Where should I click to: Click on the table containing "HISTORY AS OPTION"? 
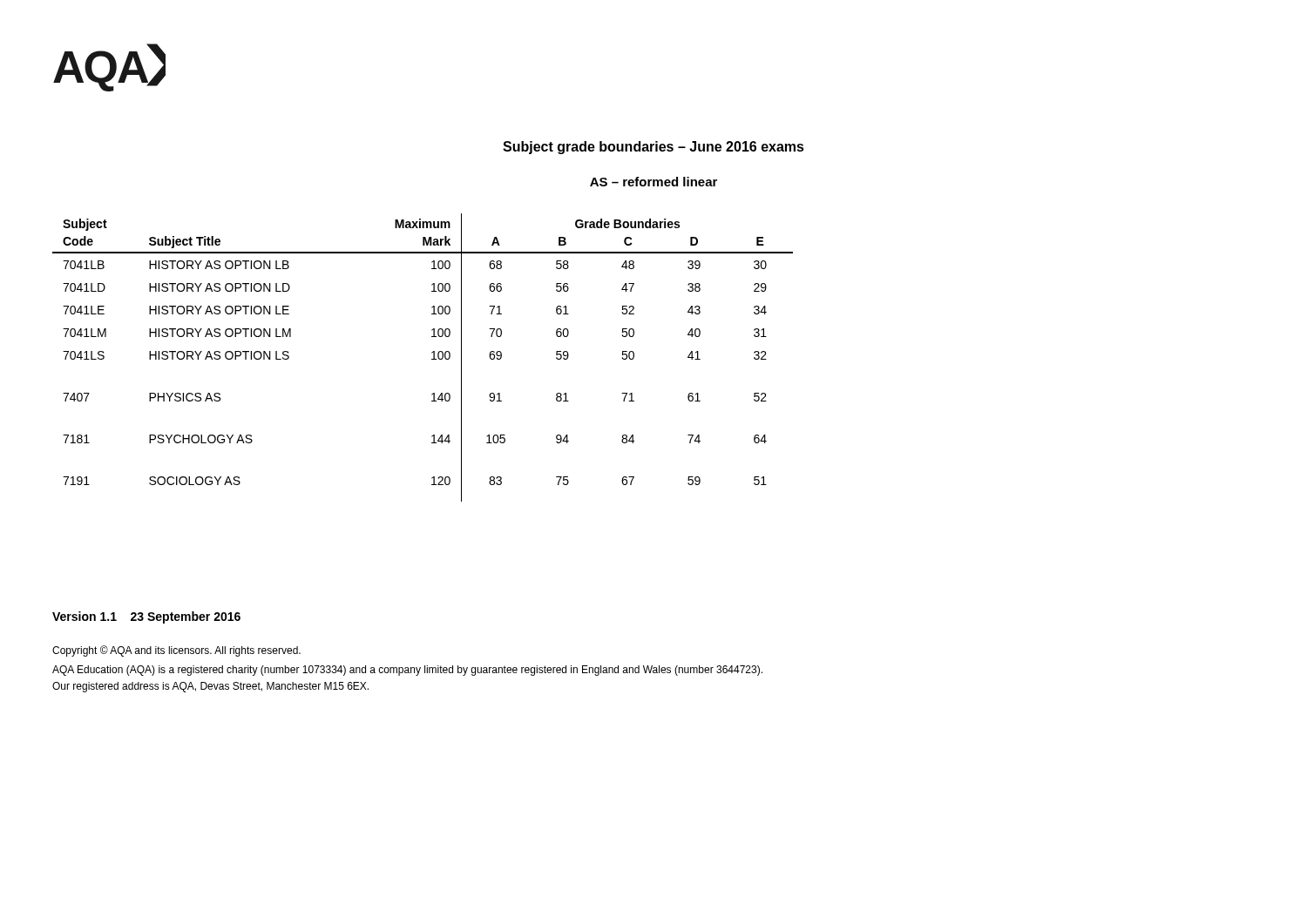(423, 357)
